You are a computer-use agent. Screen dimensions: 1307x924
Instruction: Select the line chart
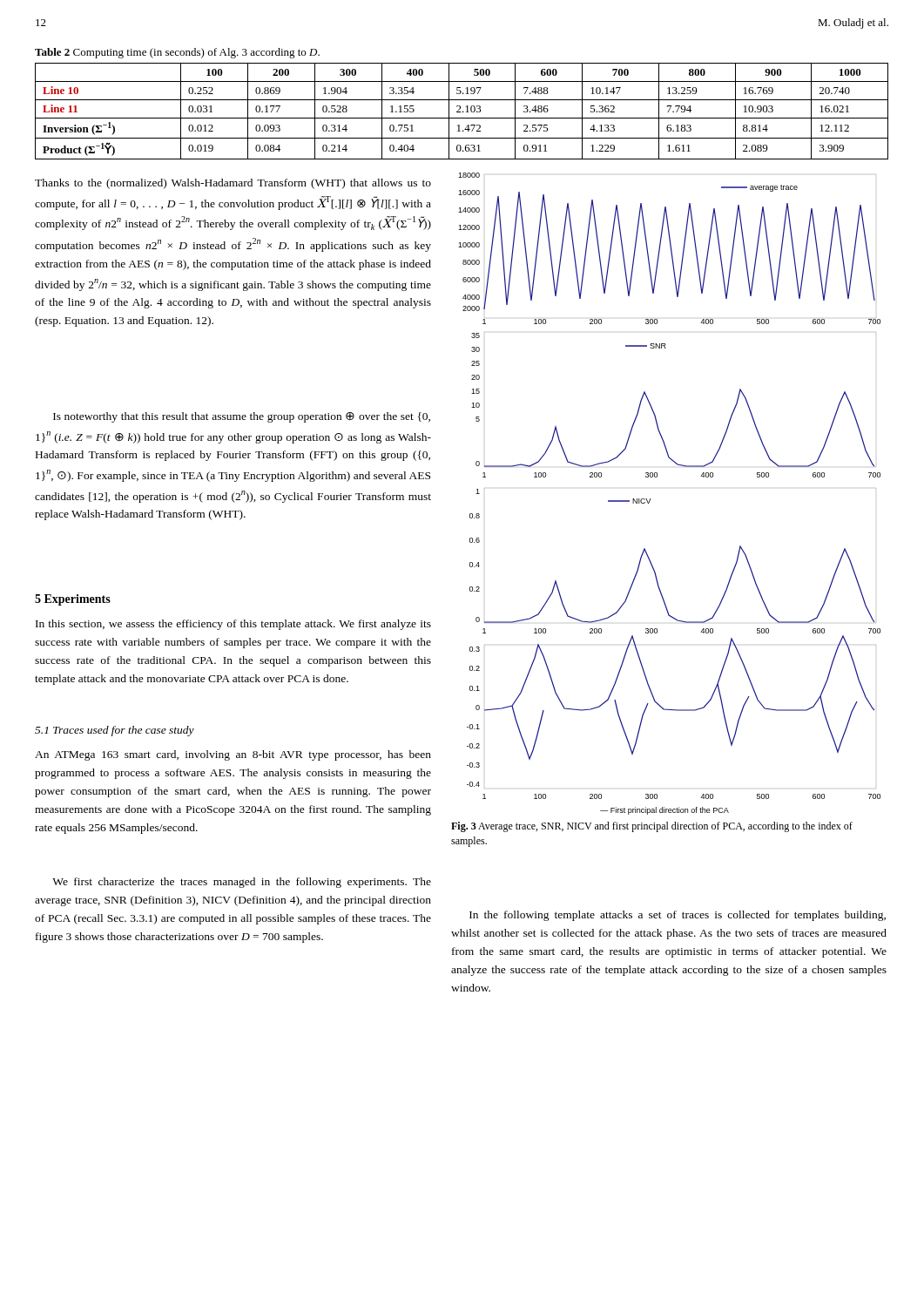(669, 492)
